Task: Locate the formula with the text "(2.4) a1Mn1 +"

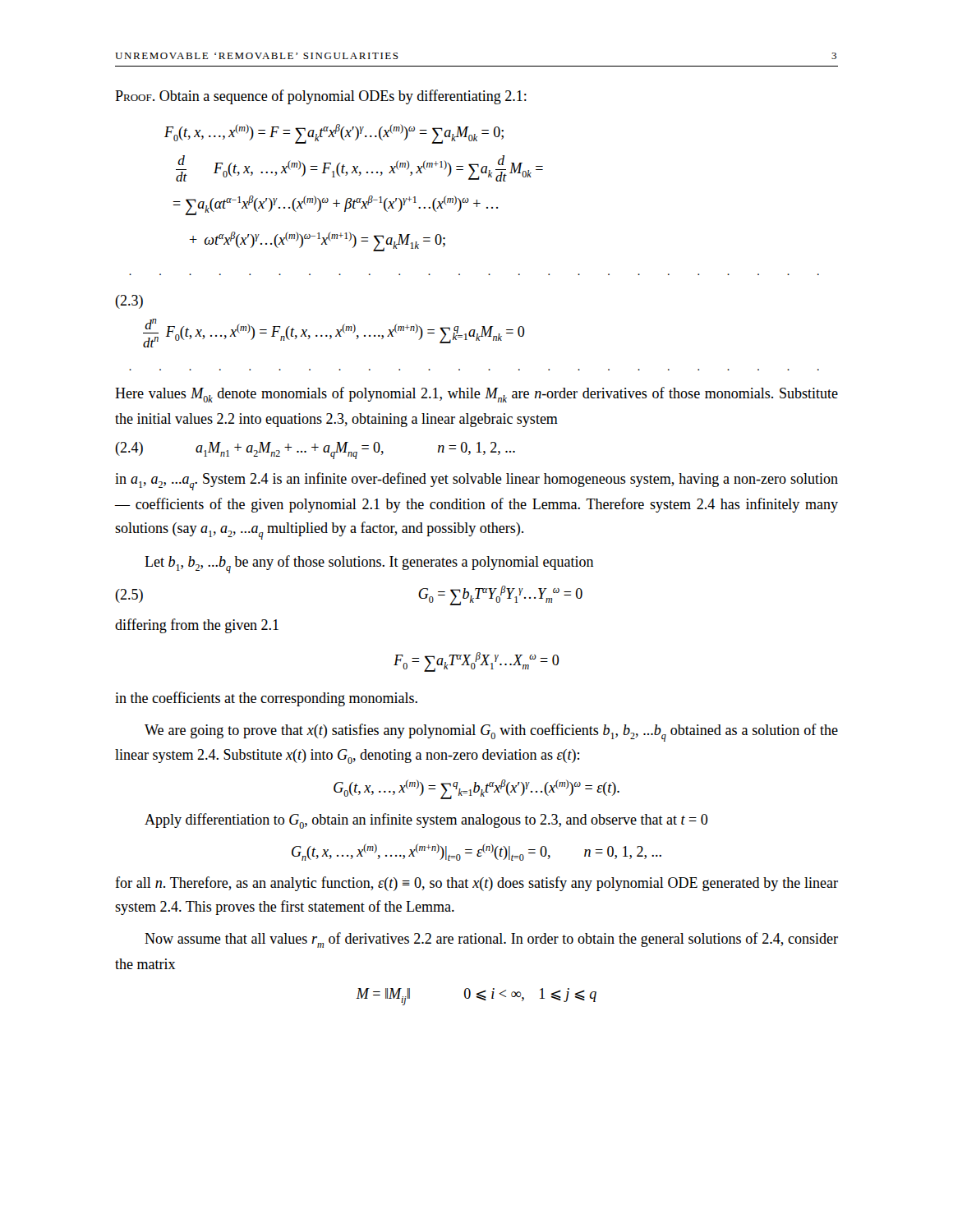Action: (x=476, y=449)
